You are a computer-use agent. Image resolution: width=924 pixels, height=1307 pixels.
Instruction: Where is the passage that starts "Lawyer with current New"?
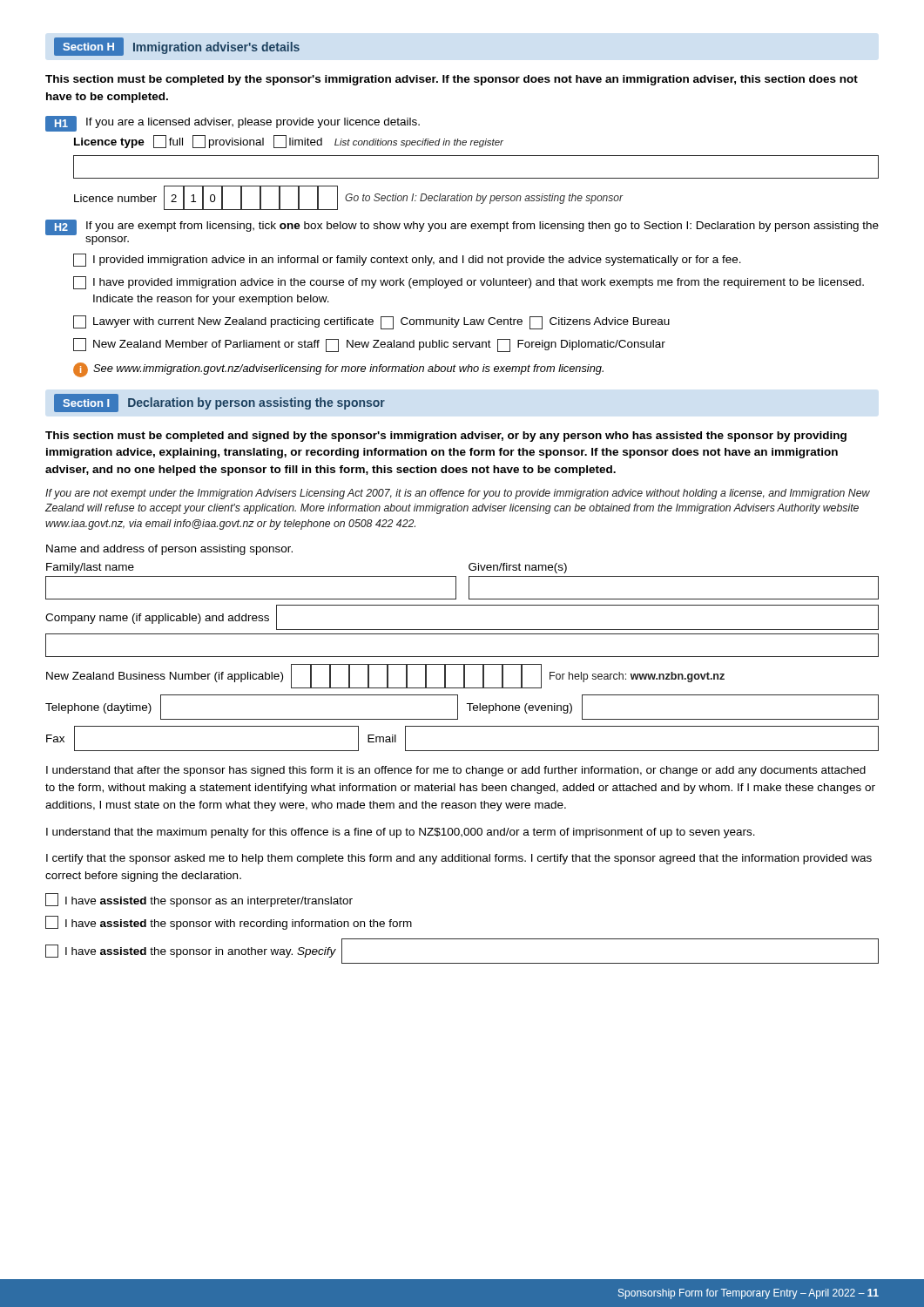pyautogui.click(x=372, y=322)
